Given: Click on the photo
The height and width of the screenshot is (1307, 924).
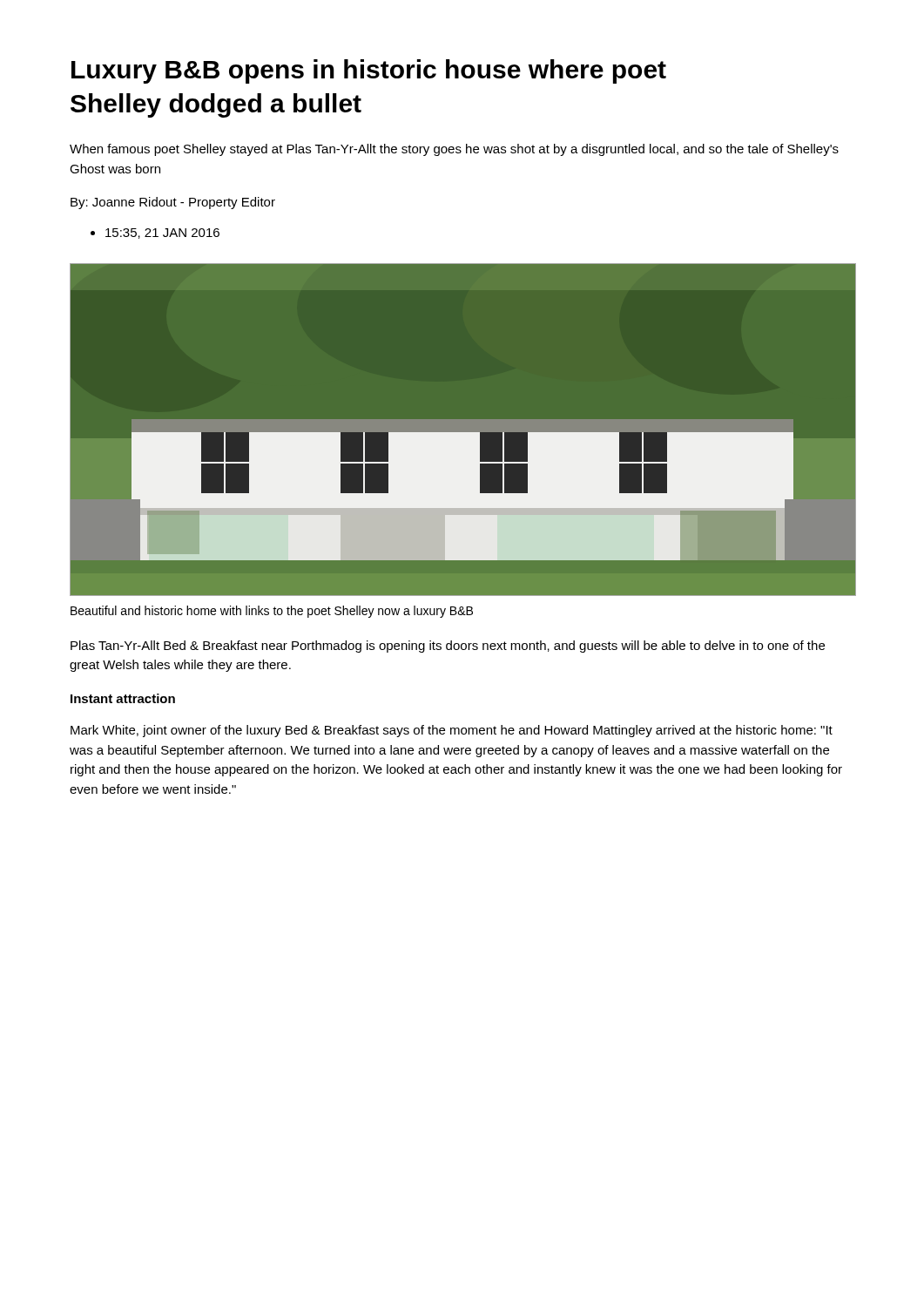Looking at the screenshot, I should pyautogui.click(x=462, y=430).
